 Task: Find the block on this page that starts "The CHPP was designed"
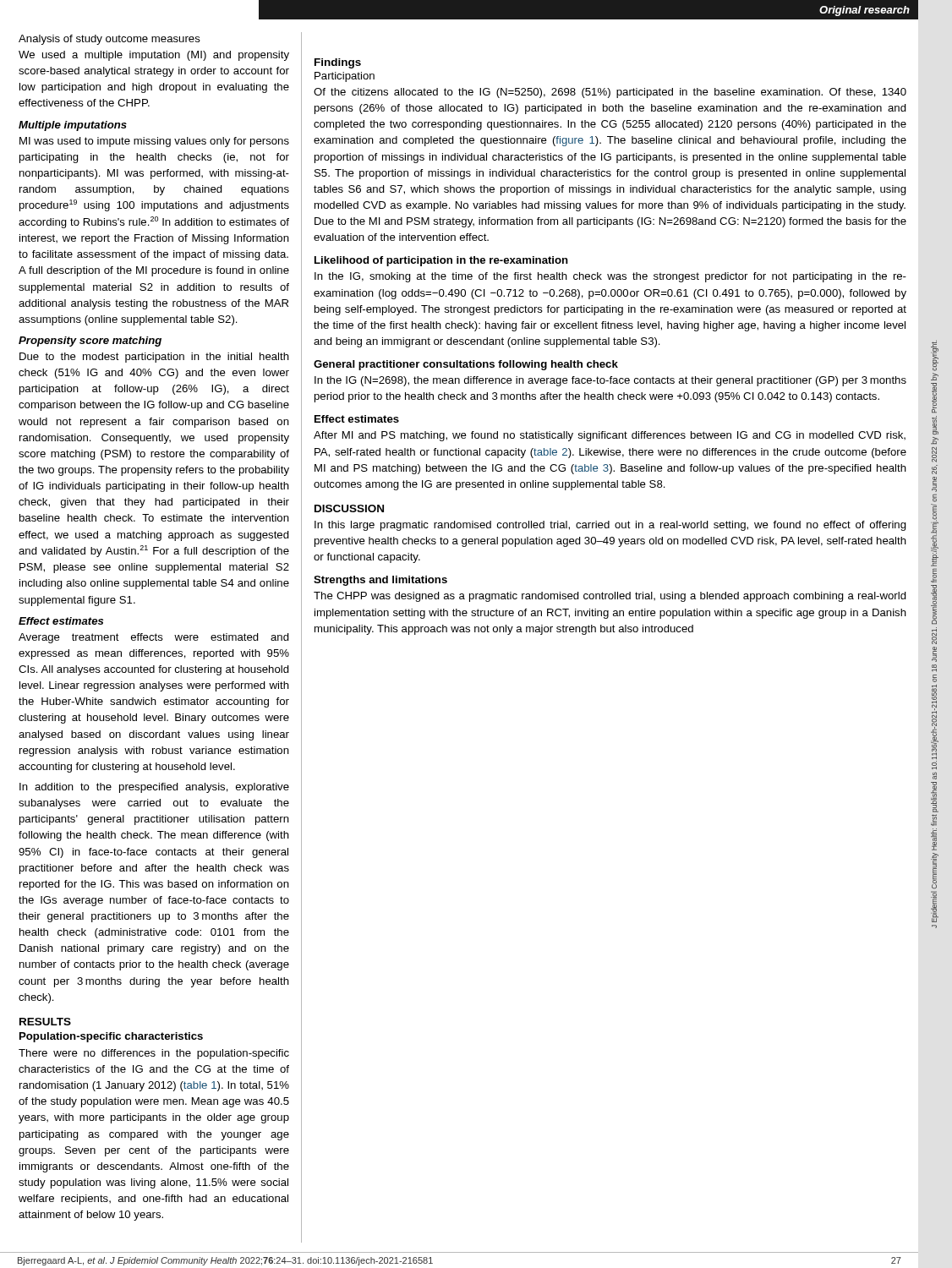[x=610, y=612]
